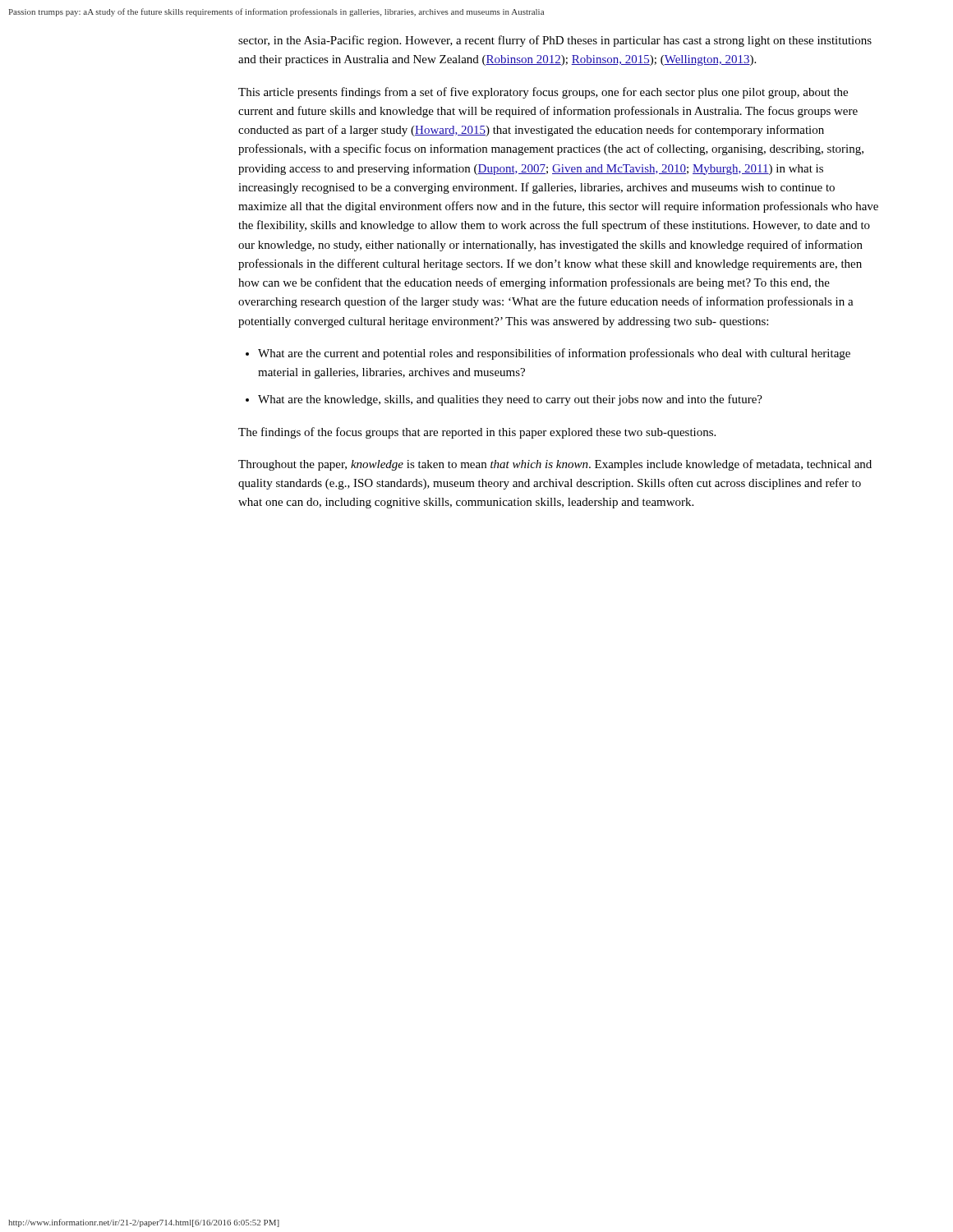Select the text starting "The findings of the focus groups that"
Viewport: 953px width, 1232px height.
(x=477, y=432)
